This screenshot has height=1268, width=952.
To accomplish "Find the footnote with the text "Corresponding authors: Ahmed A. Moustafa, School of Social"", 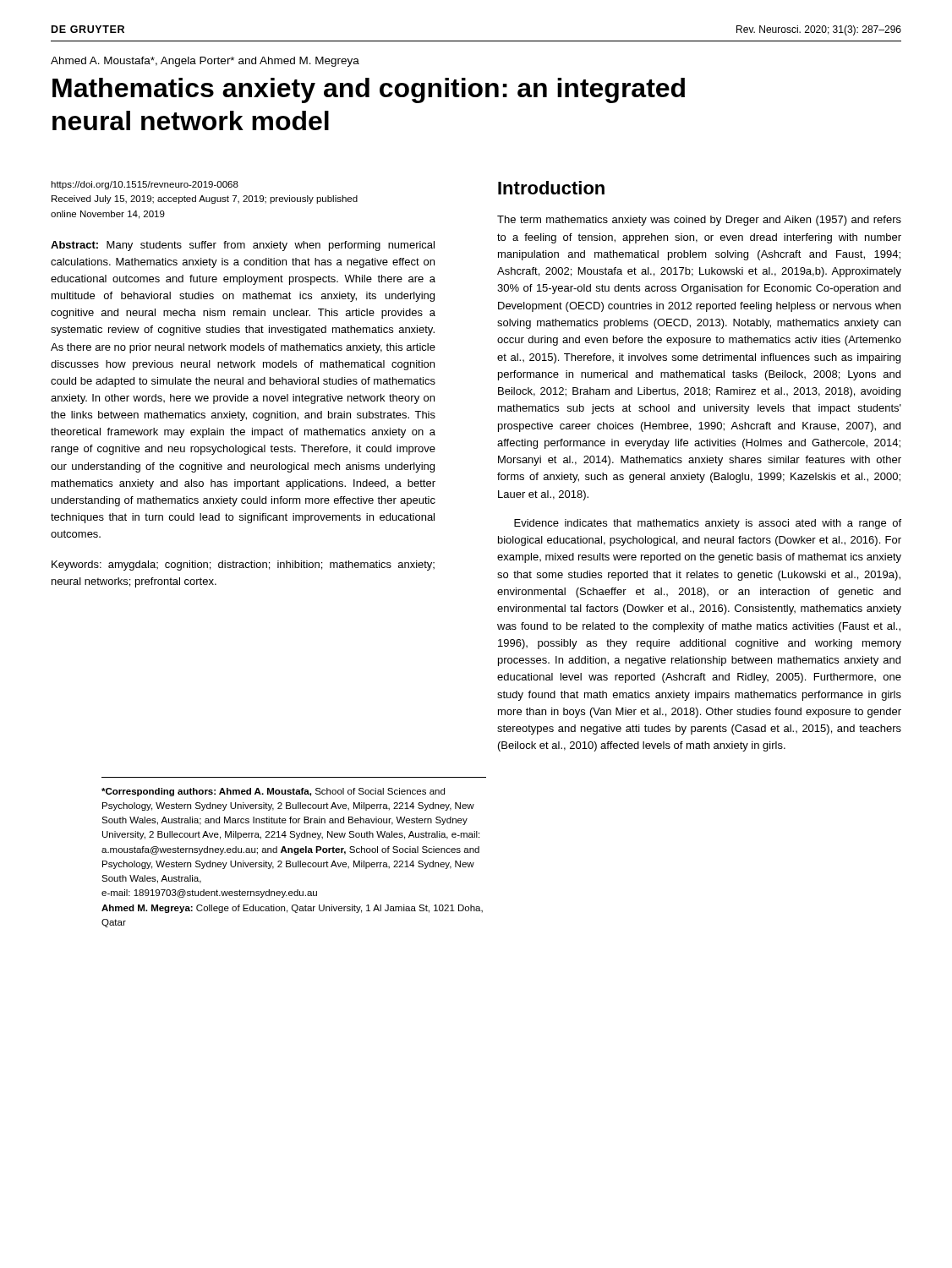I will click(x=292, y=856).
